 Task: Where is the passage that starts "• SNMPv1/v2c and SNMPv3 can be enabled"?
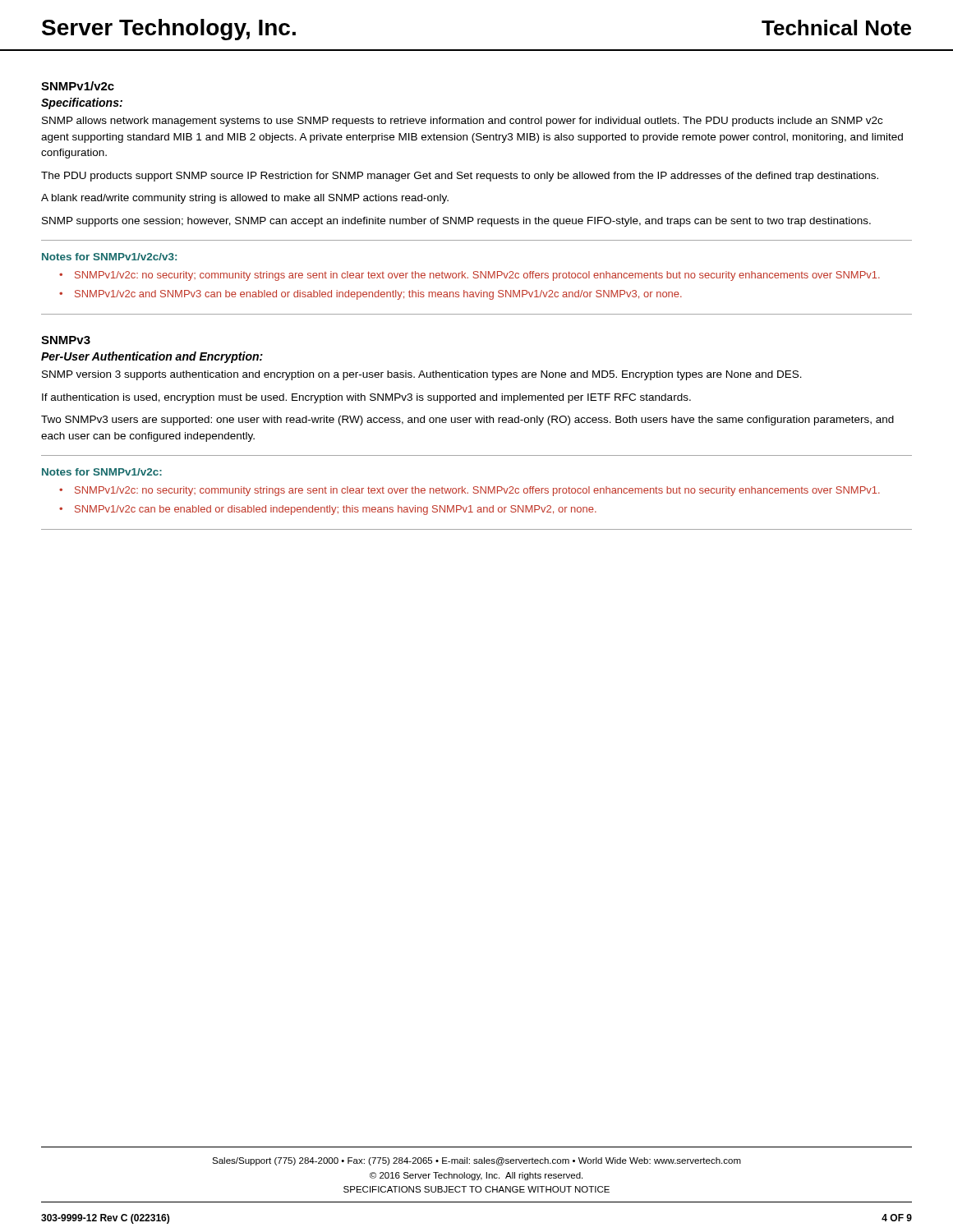[x=371, y=295]
